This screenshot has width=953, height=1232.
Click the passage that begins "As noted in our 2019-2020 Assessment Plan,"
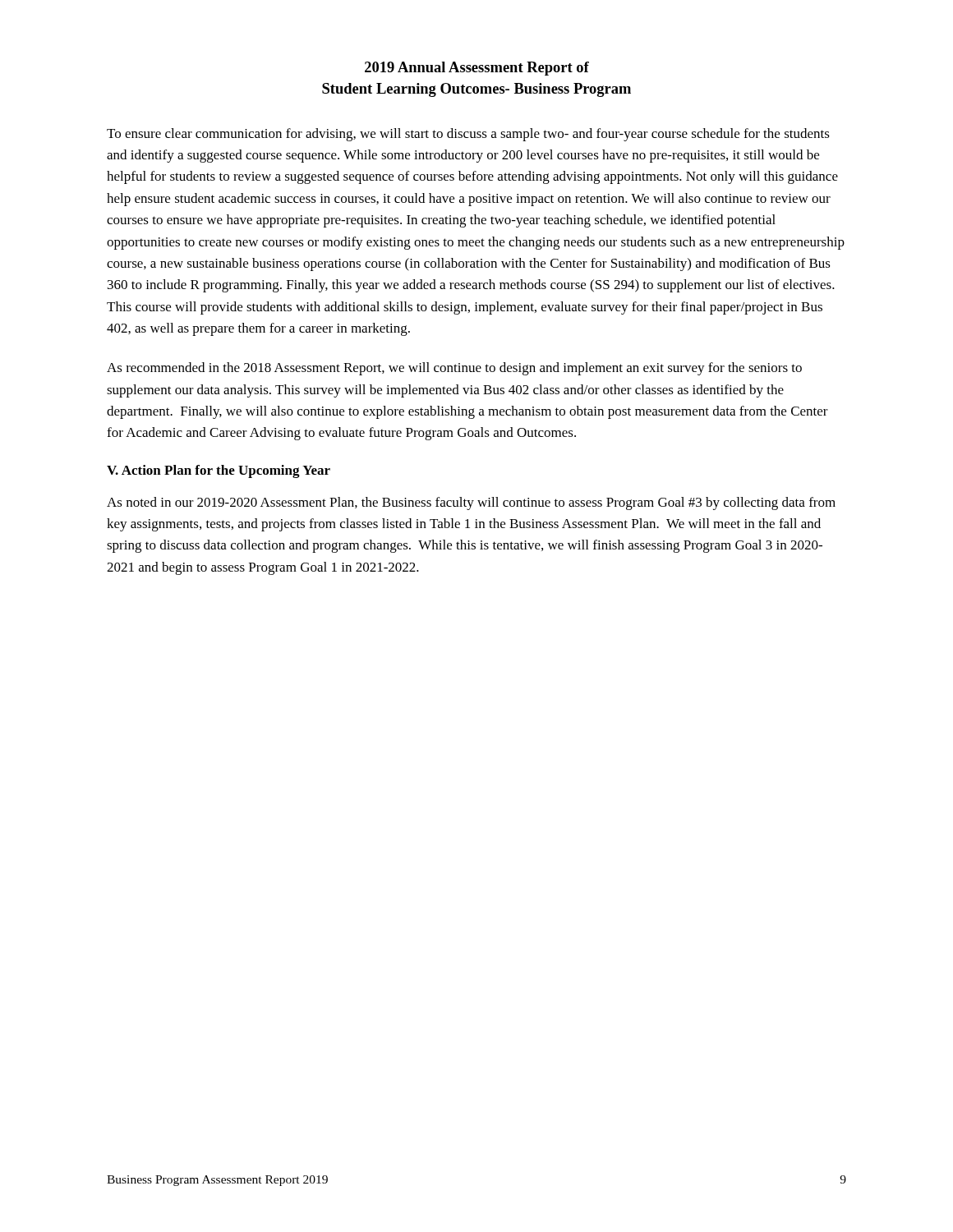point(471,534)
